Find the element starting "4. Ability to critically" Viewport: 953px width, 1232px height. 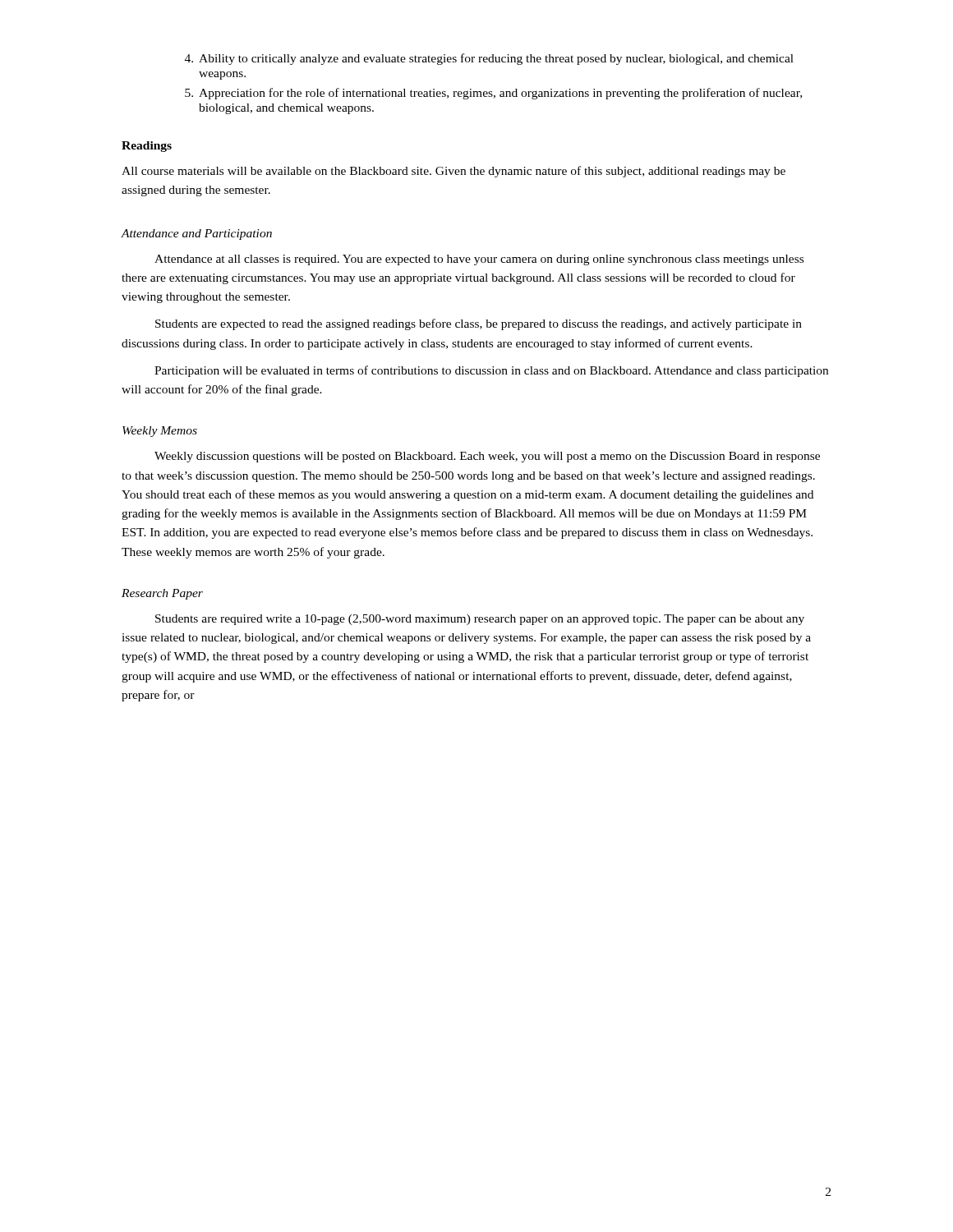(501, 66)
